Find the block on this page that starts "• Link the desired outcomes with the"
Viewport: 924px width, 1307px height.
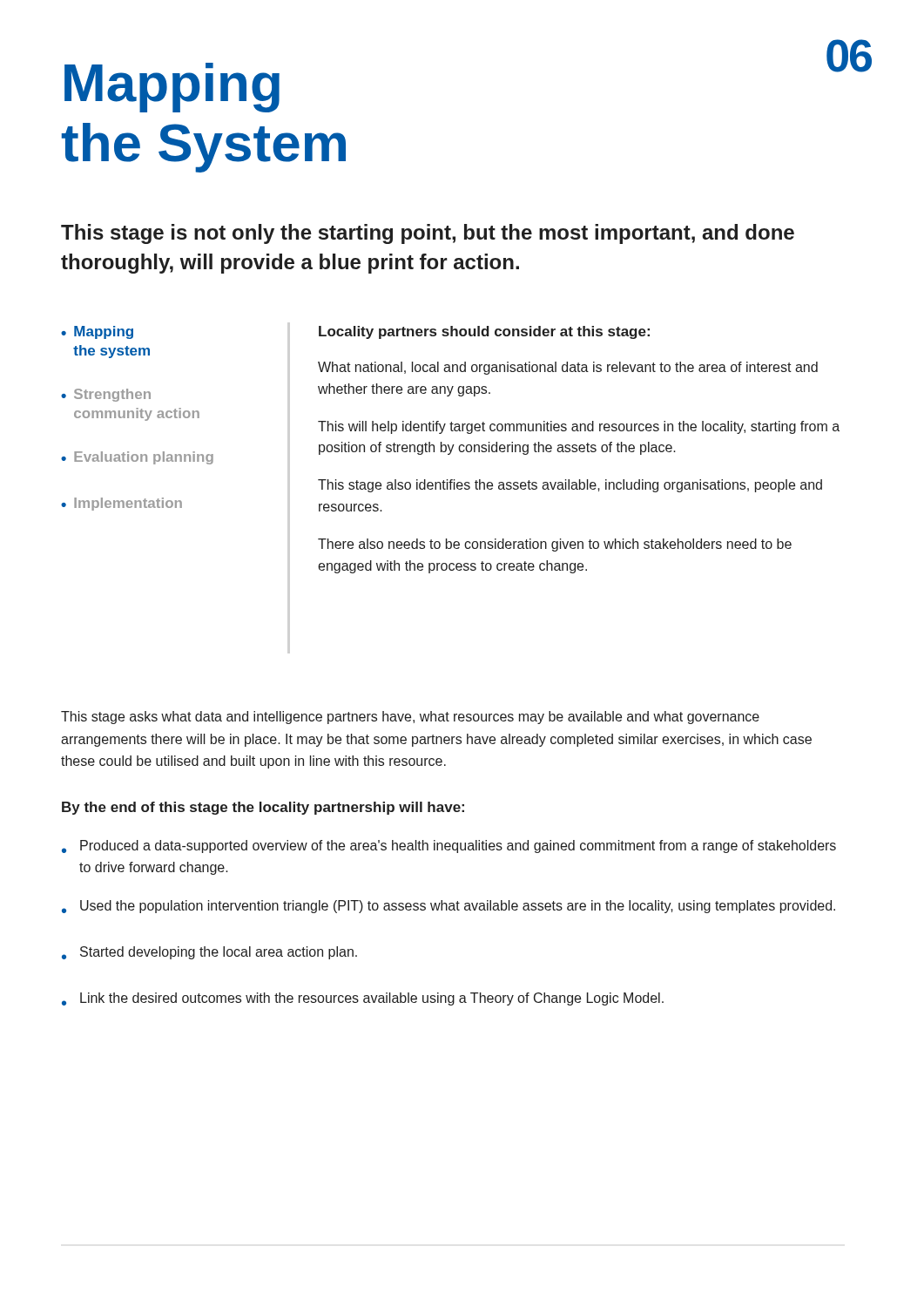(363, 1003)
